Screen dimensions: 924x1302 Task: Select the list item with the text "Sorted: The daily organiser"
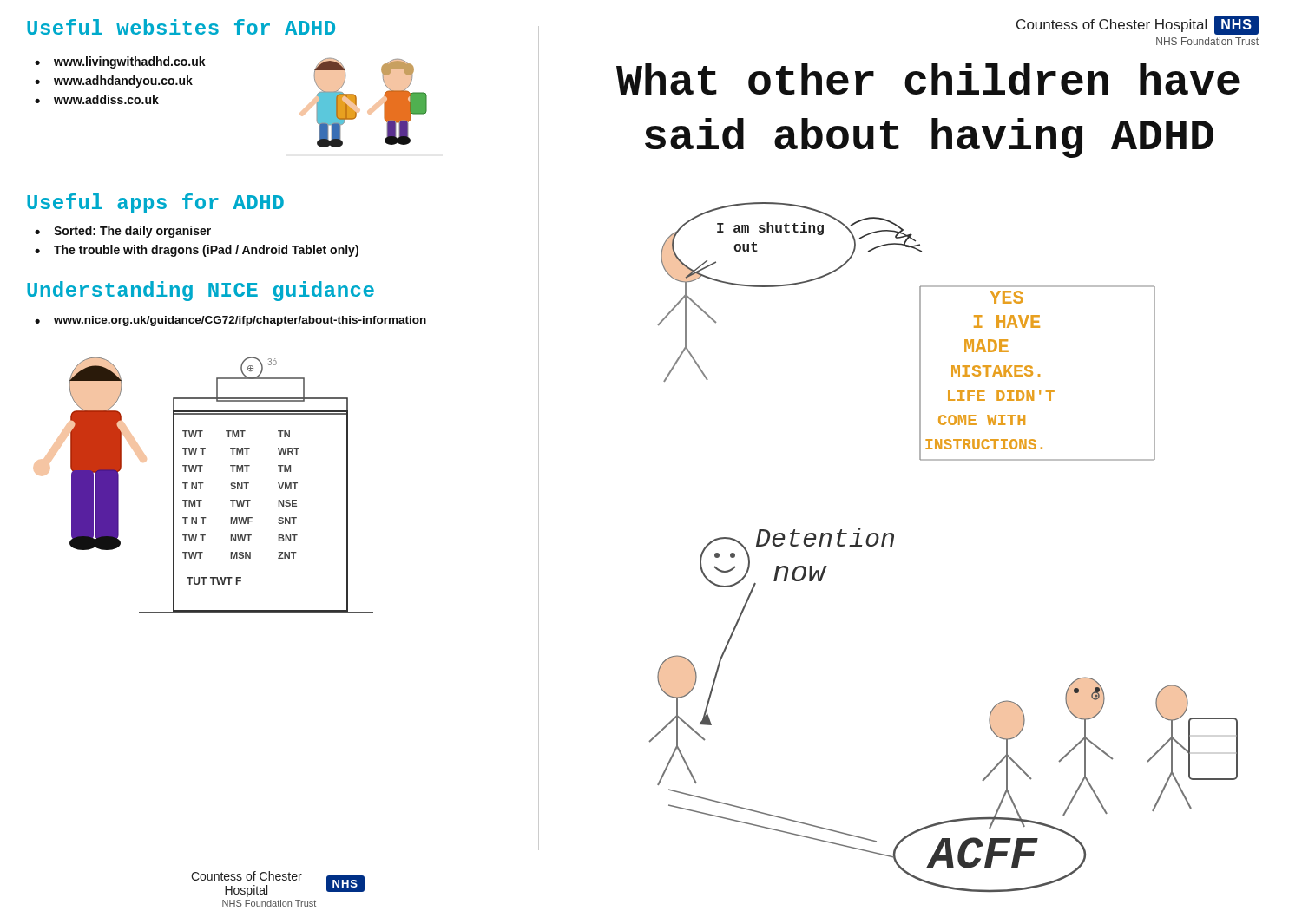(132, 231)
